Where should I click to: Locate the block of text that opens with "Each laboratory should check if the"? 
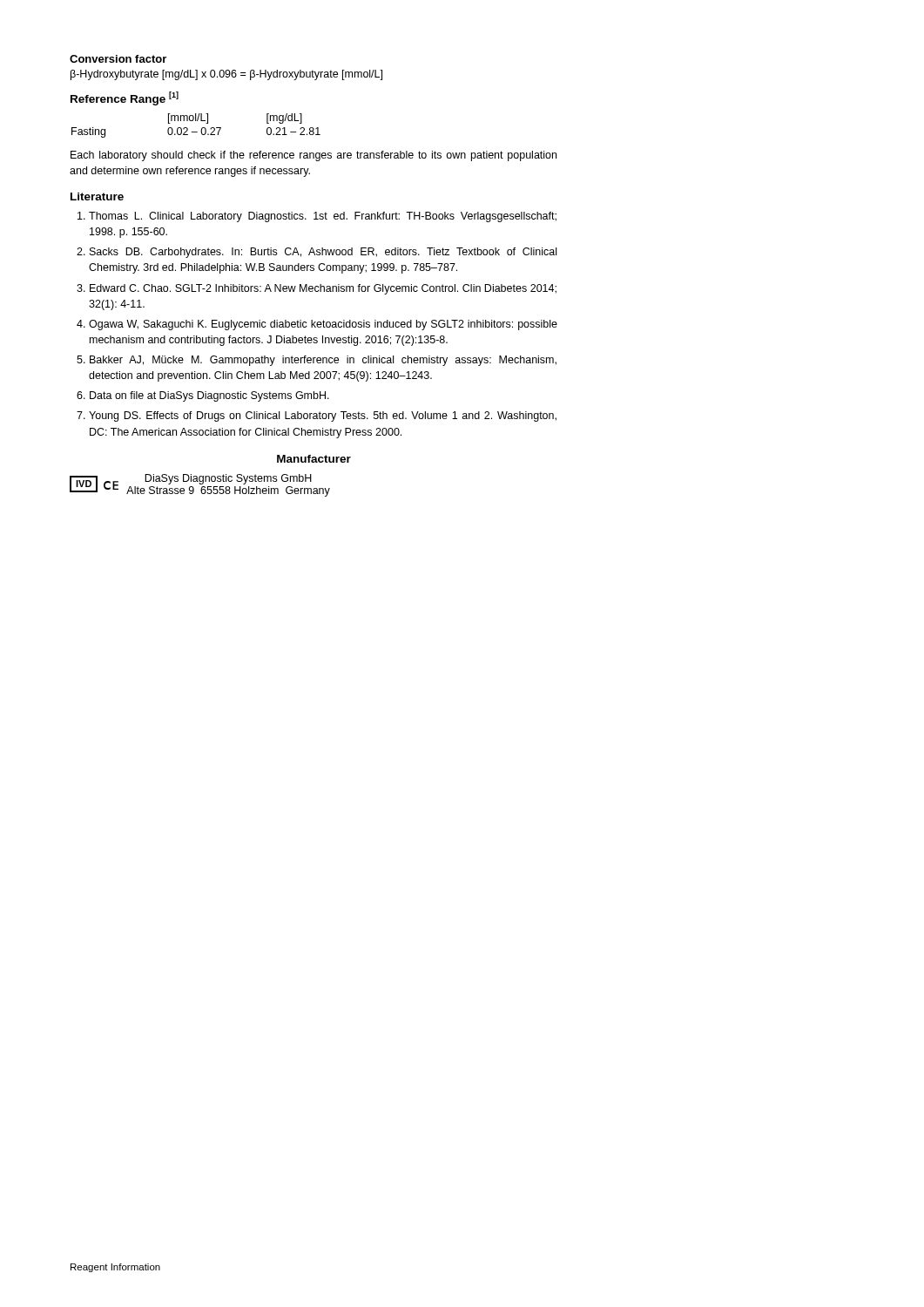[314, 163]
